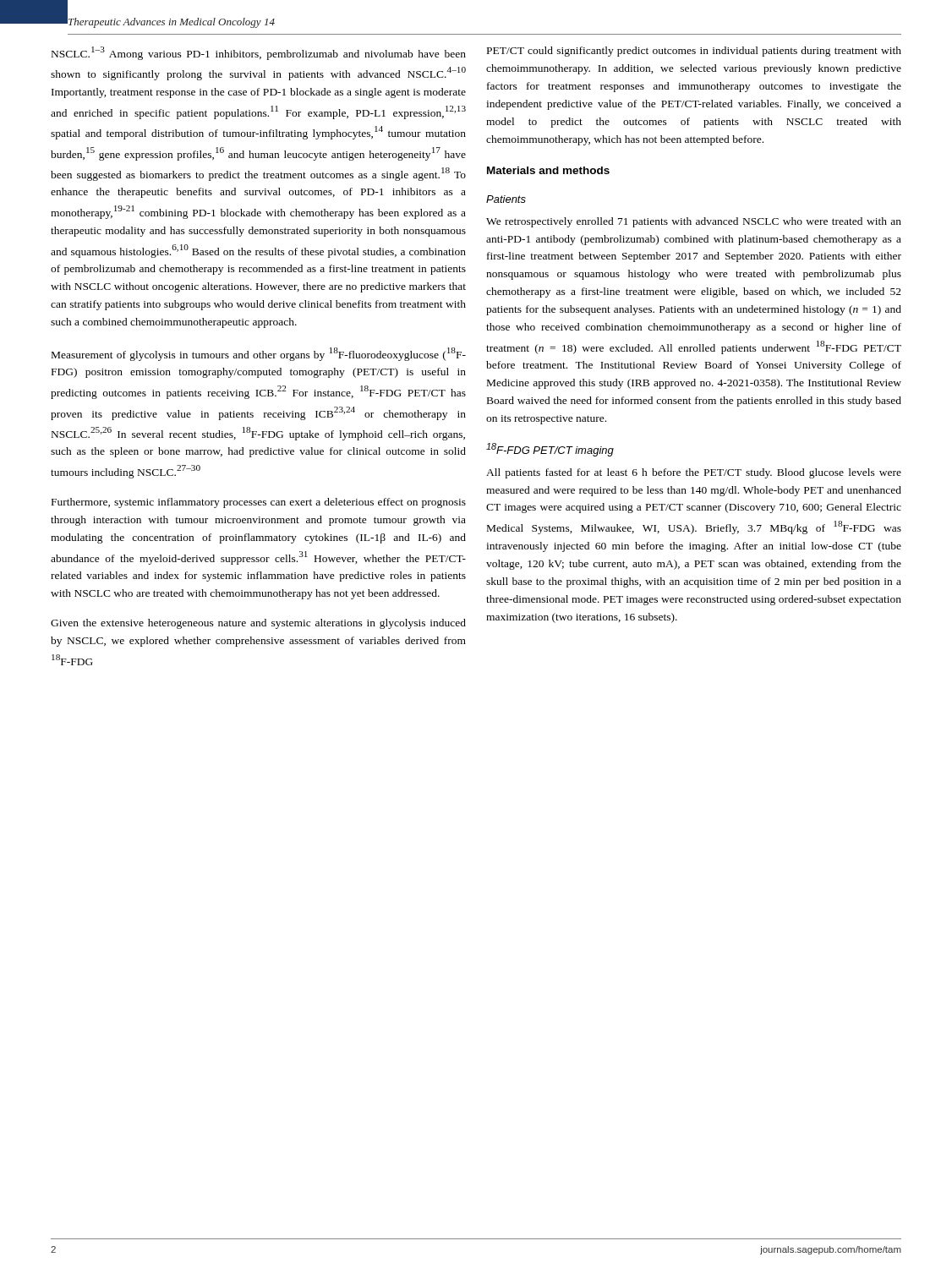This screenshot has width=952, height=1268.
Task: Point to the block beginning "PET/CT could significantly predict outcomes in"
Action: [694, 95]
